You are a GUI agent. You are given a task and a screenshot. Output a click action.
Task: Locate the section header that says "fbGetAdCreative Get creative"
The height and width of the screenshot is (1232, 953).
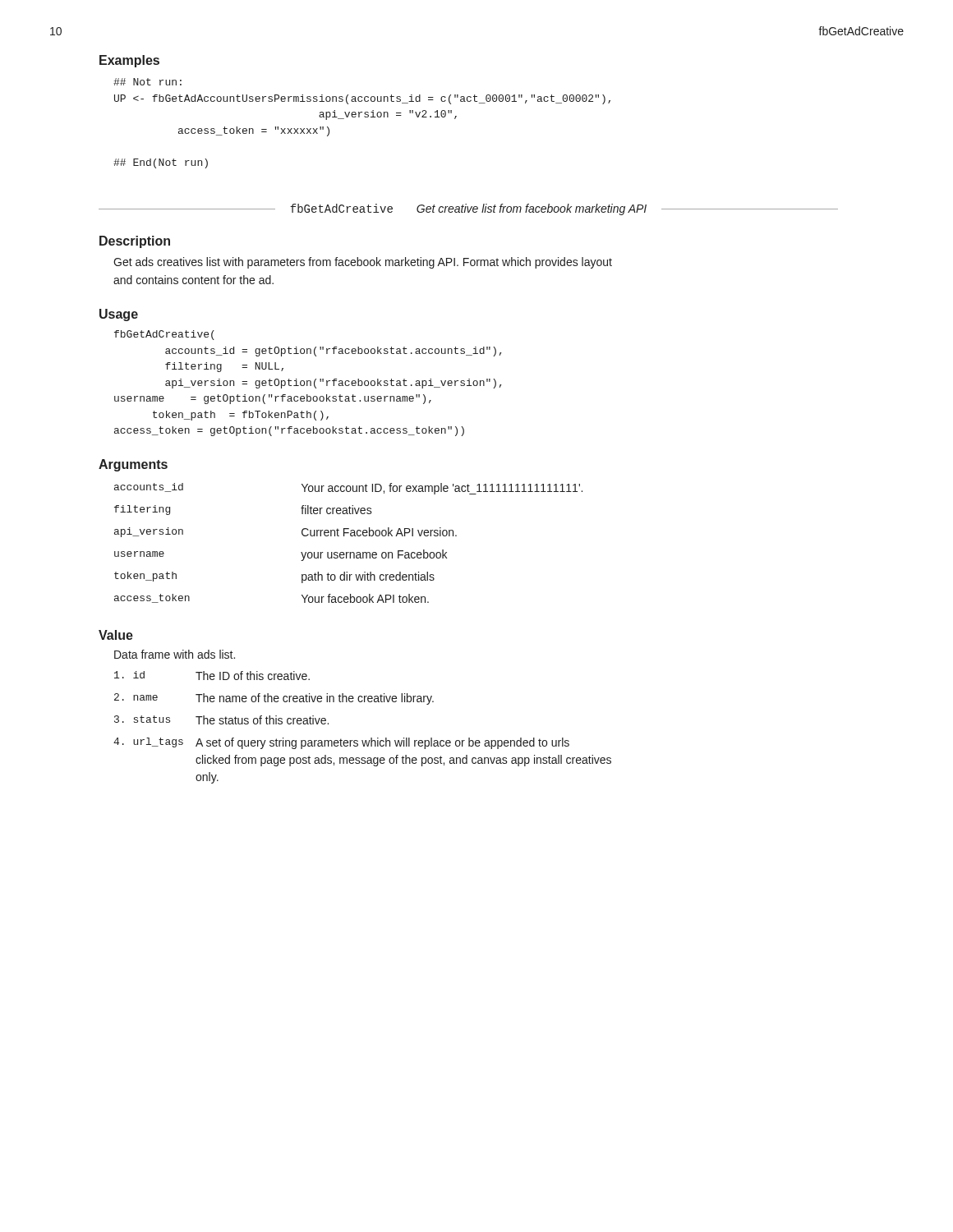468,209
